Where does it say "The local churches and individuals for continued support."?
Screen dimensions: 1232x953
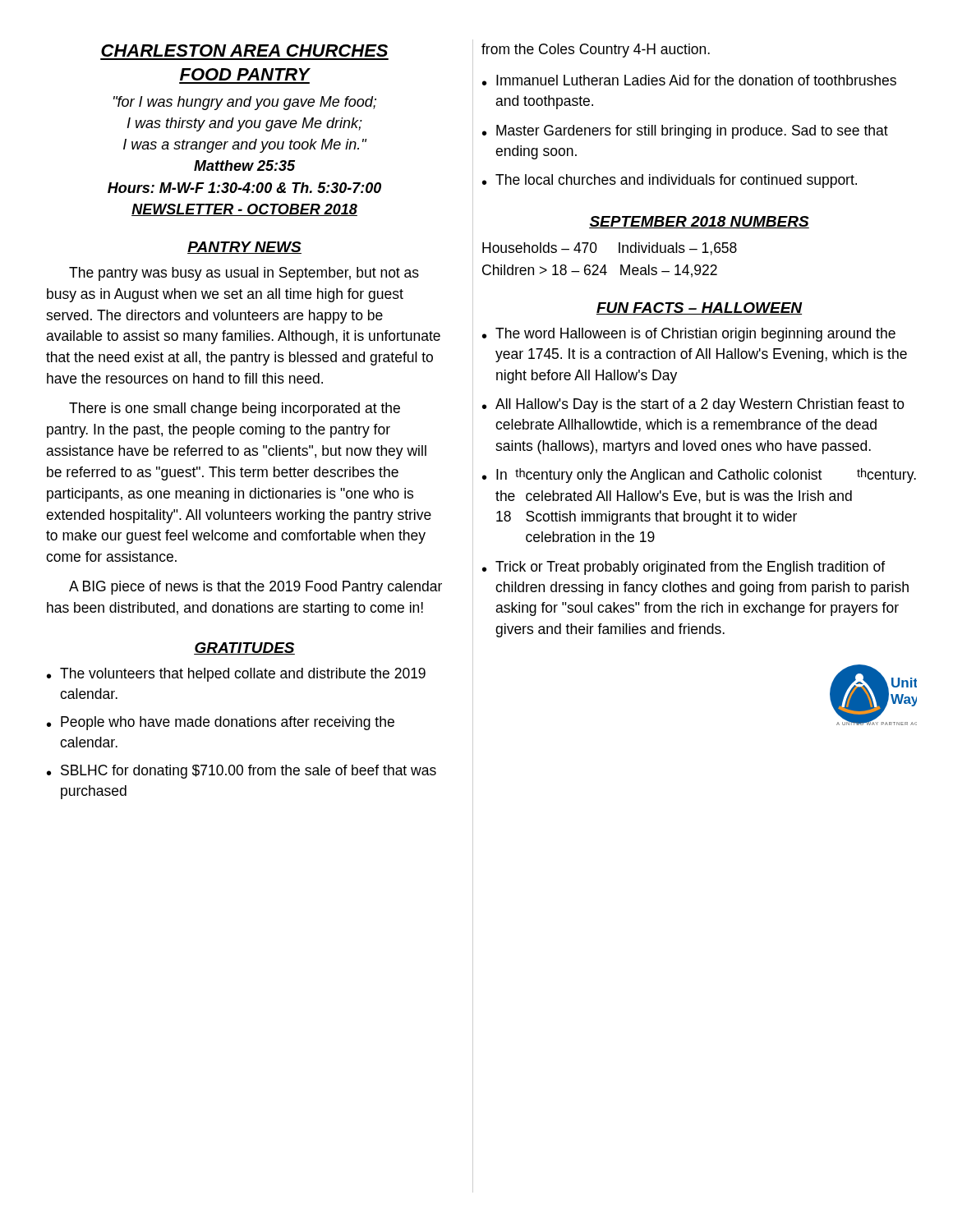(x=677, y=180)
